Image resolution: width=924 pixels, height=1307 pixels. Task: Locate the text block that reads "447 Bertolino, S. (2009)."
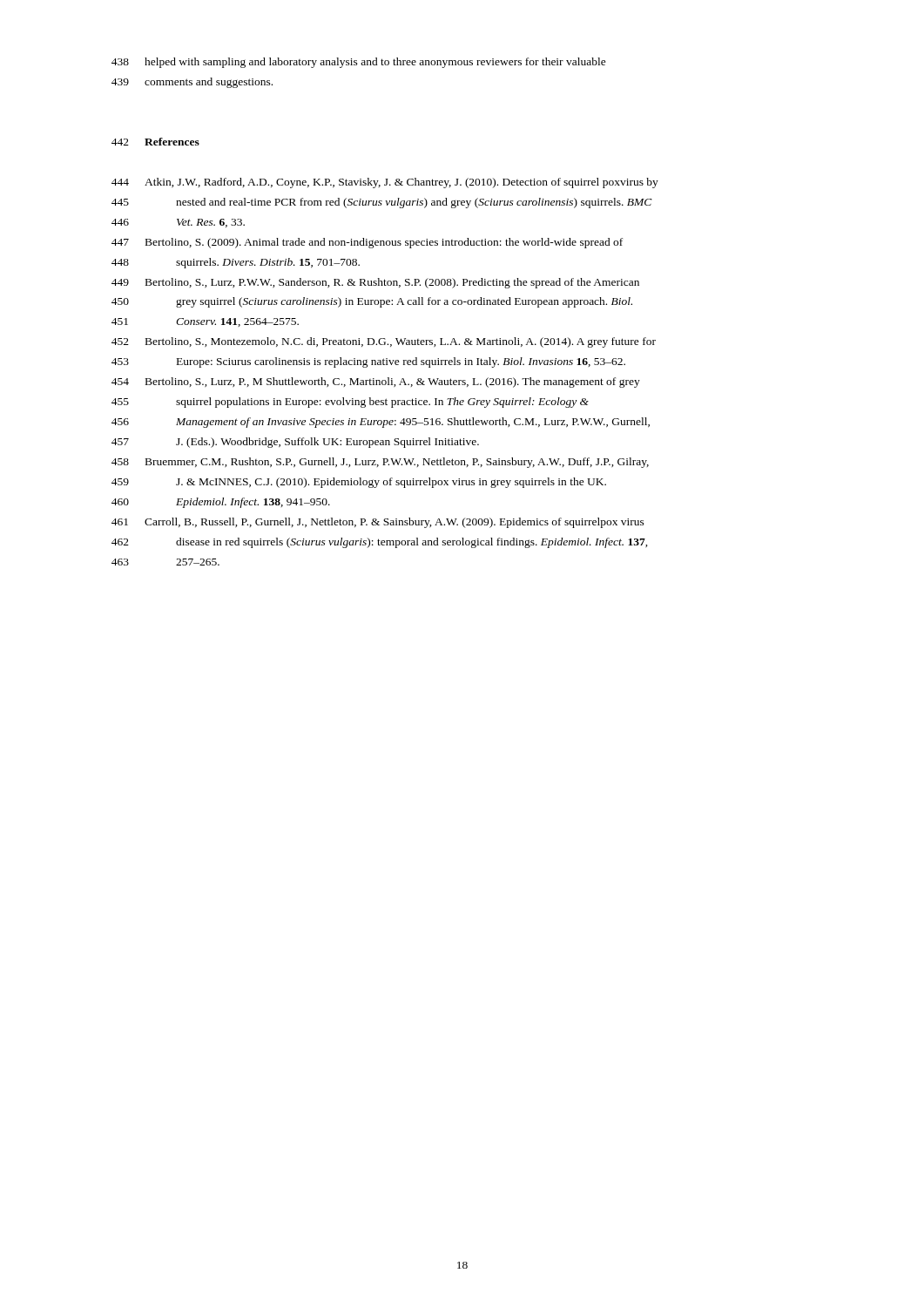tap(470, 242)
